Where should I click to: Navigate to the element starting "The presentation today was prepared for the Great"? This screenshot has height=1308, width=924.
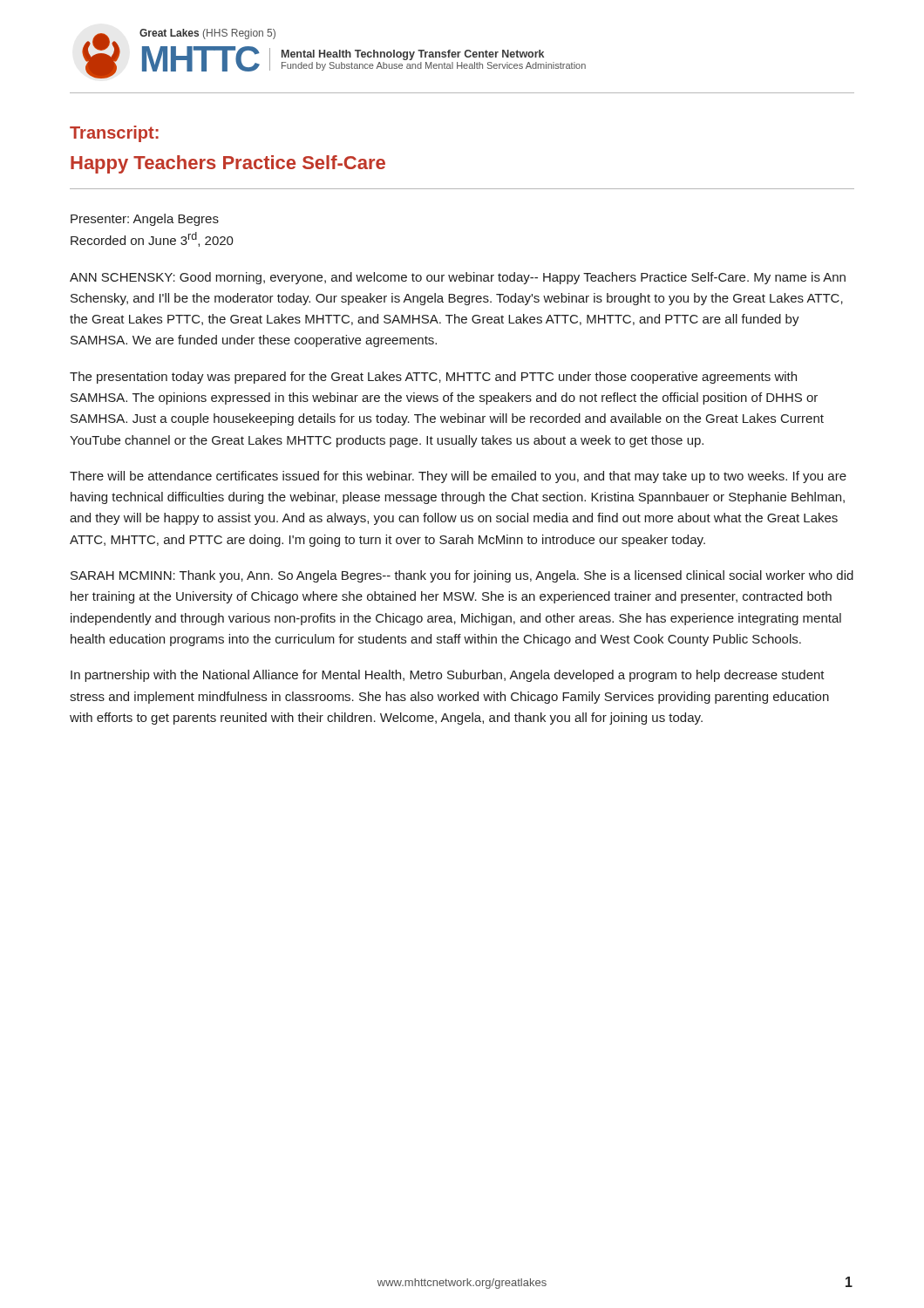447,408
